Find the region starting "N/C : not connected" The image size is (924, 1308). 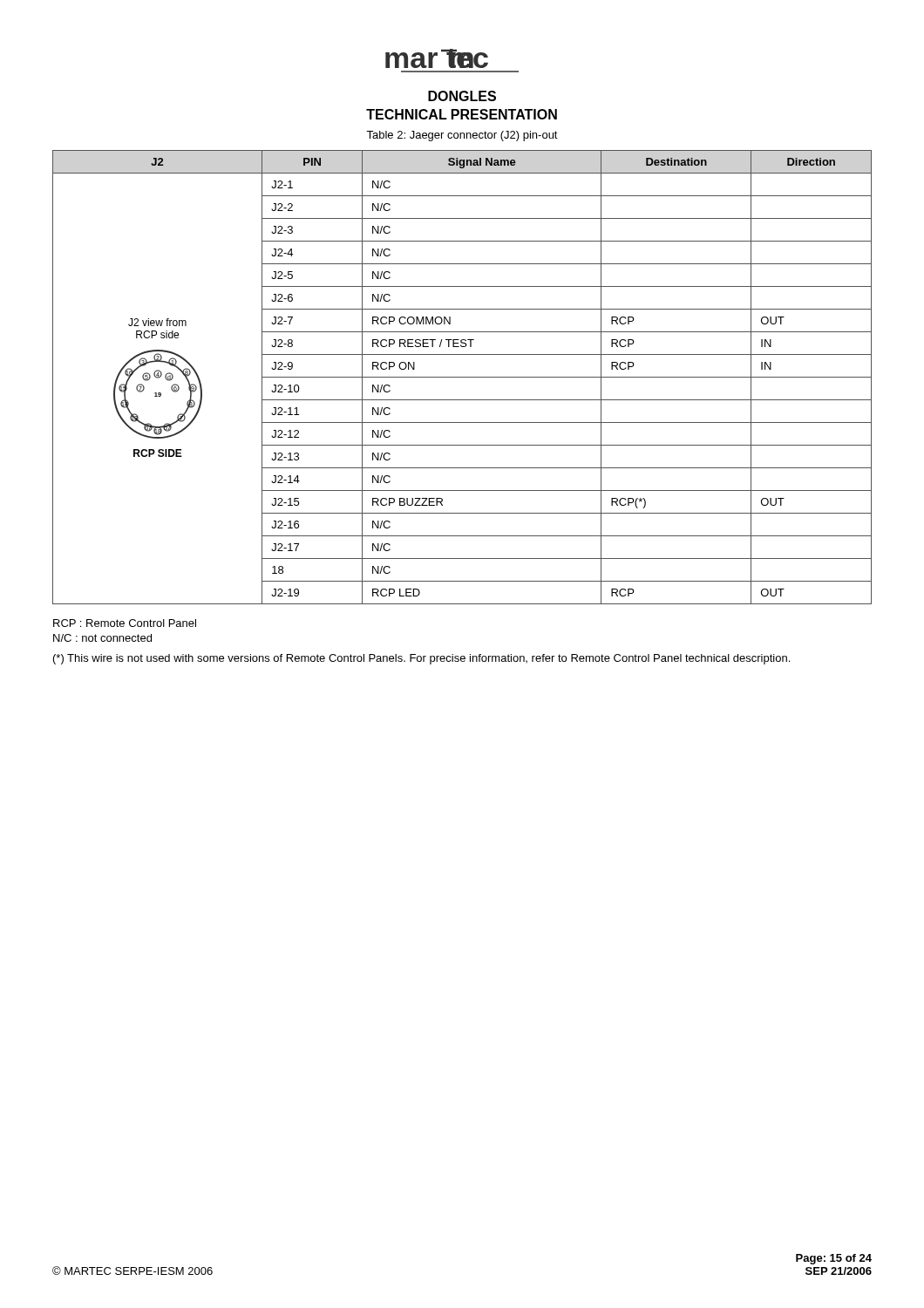tap(102, 638)
